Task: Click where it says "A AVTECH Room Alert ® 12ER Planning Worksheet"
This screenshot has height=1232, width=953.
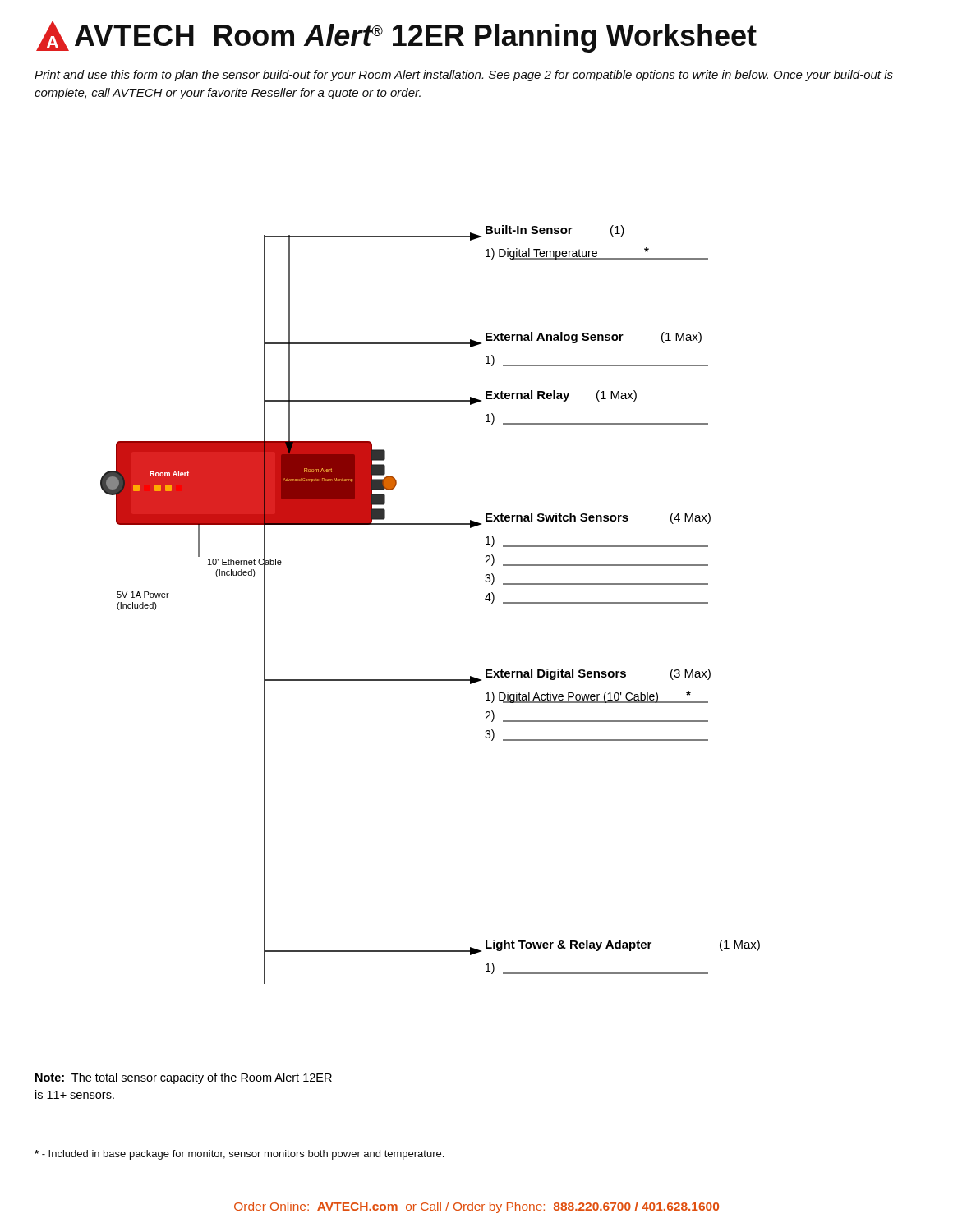Action: [x=396, y=36]
